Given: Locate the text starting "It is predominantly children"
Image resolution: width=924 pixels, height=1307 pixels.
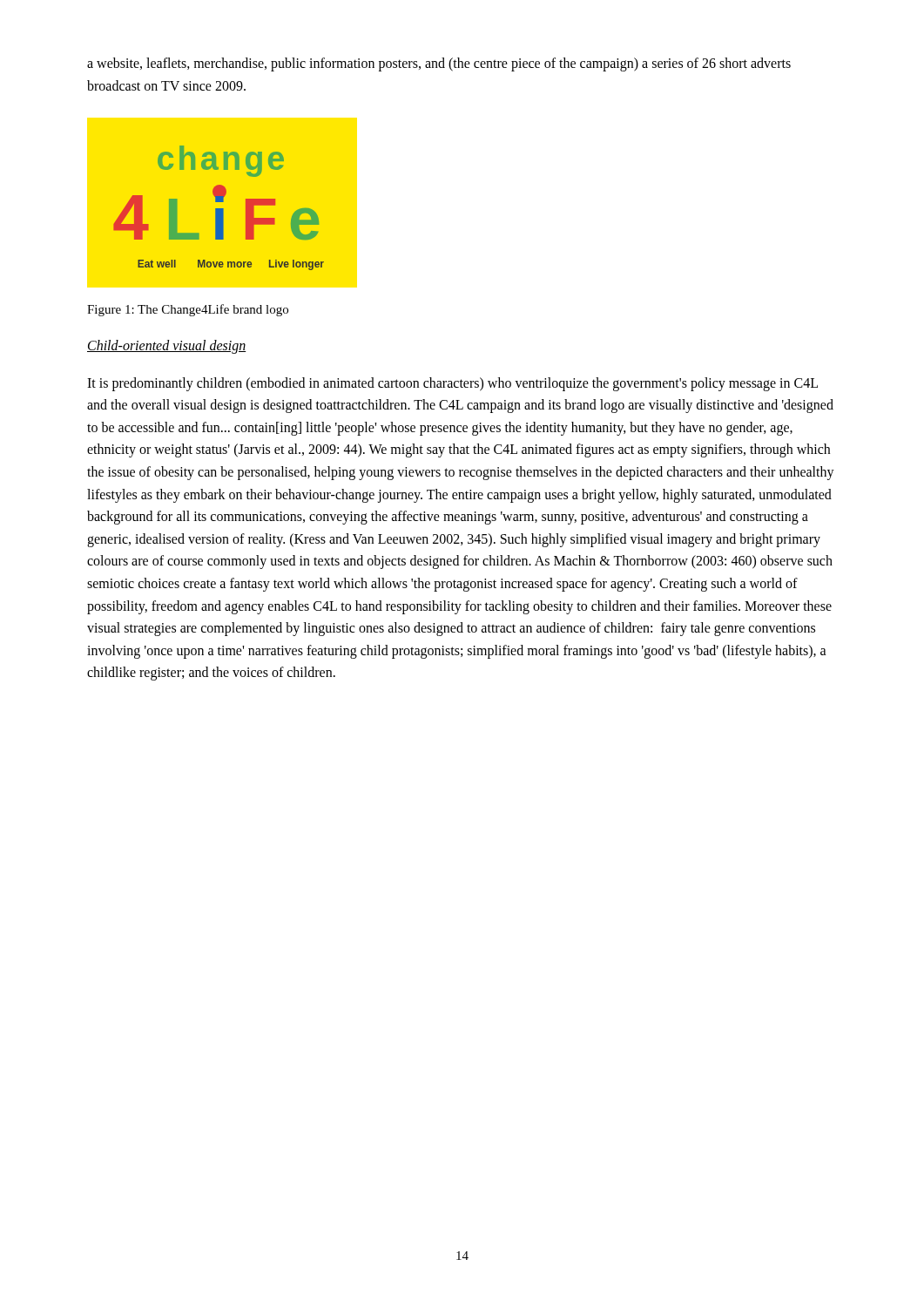Looking at the screenshot, I should [x=461, y=528].
